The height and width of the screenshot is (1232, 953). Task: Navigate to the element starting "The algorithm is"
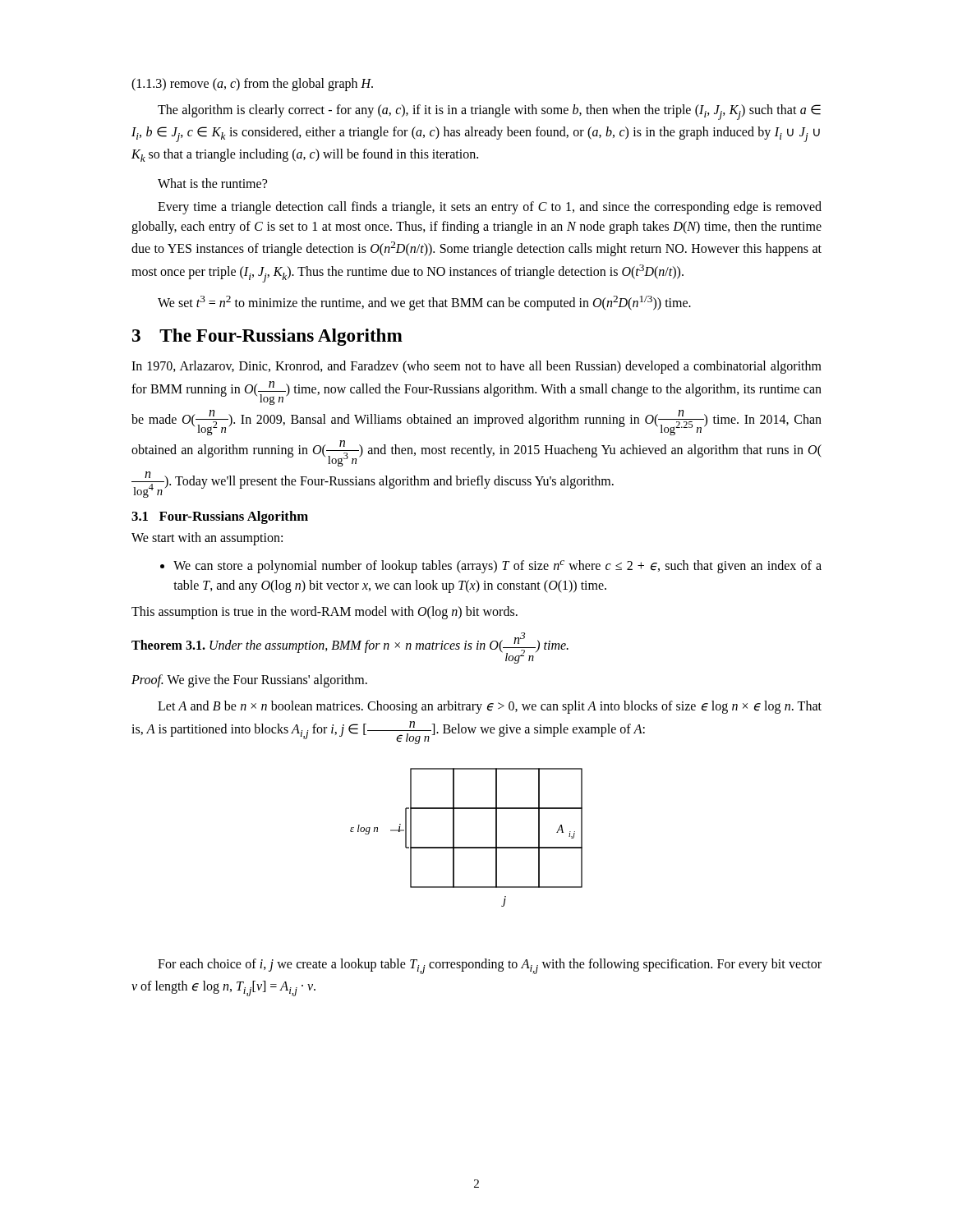click(x=476, y=134)
